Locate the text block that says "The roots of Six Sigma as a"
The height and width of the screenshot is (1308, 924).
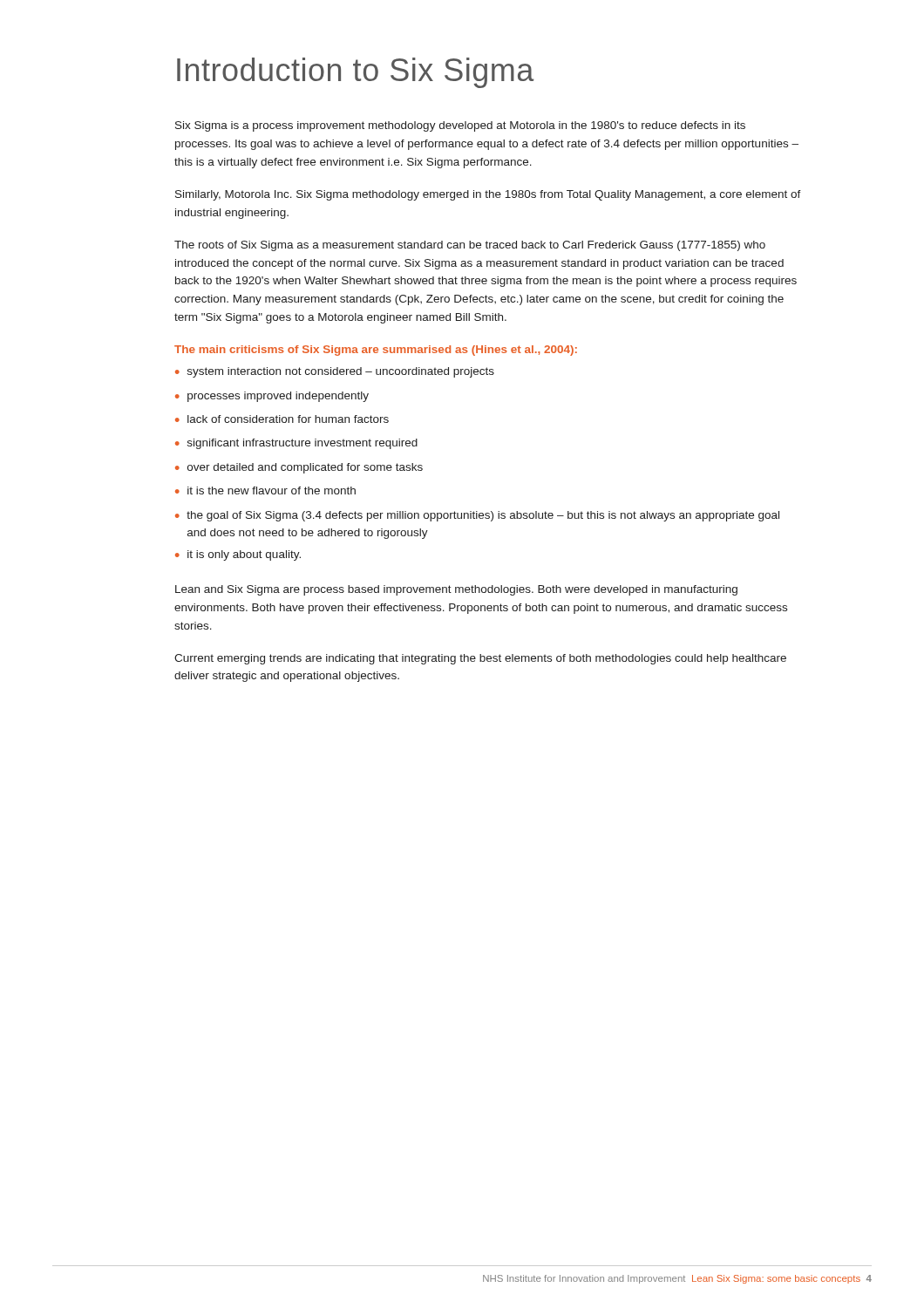point(486,281)
